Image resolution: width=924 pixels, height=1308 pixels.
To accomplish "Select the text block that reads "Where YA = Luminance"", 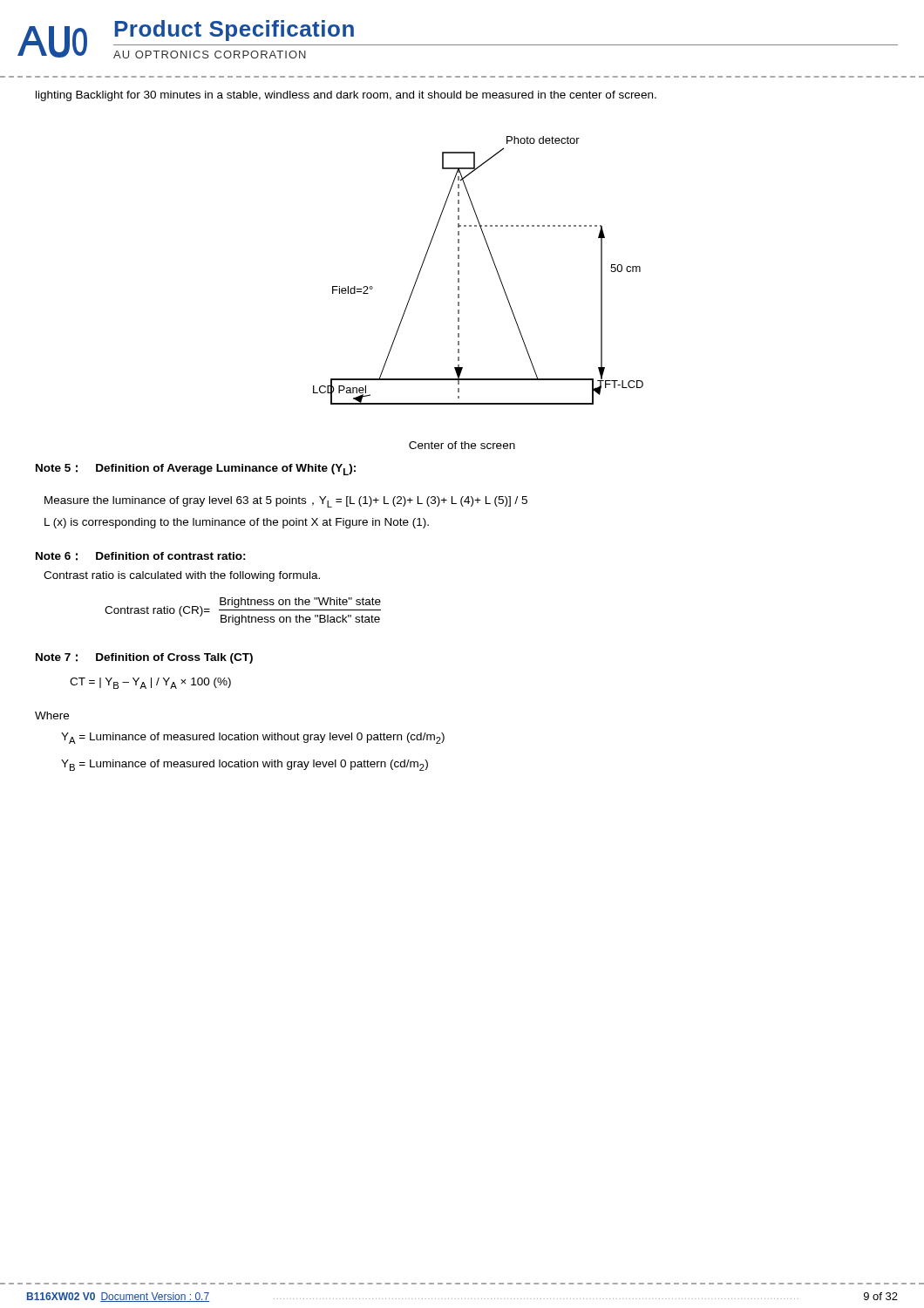I will click(52, 715).
